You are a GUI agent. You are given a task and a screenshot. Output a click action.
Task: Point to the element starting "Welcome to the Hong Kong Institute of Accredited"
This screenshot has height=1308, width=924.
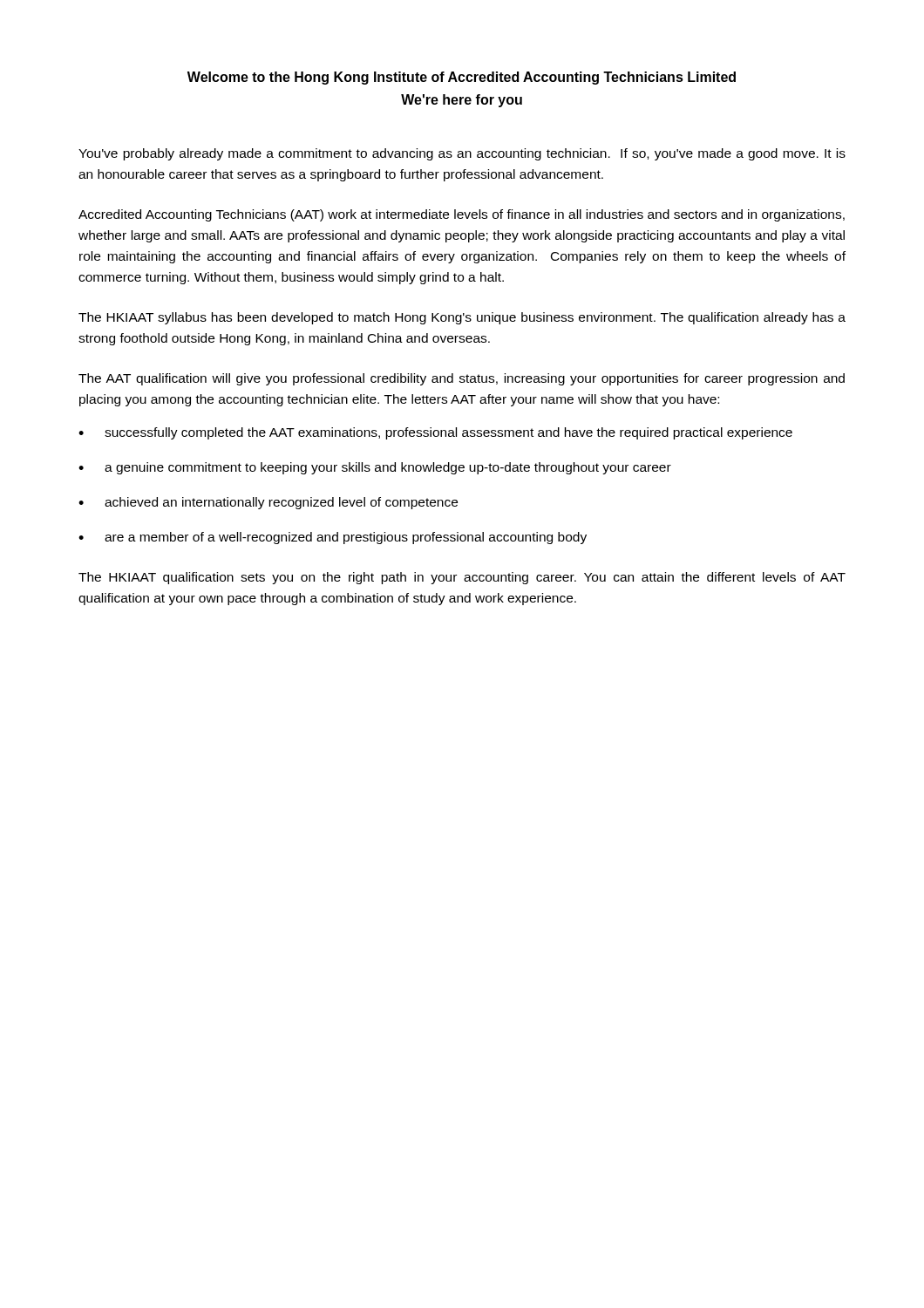[462, 77]
